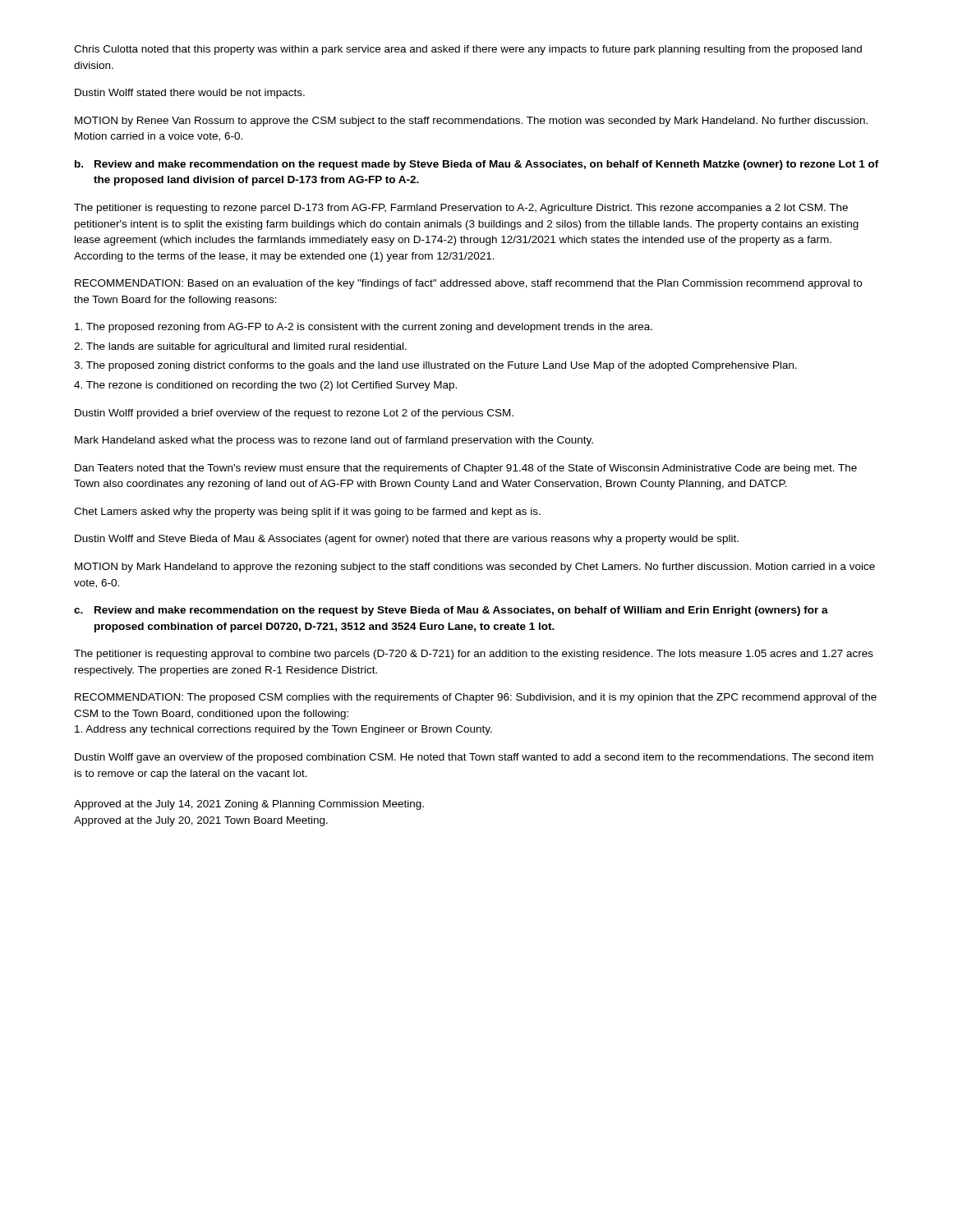This screenshot has height=1232, width=953.
Task: Locate the list item containing "3. The proposed zoning district conforms to the"
Action: [x=436, y=365]
